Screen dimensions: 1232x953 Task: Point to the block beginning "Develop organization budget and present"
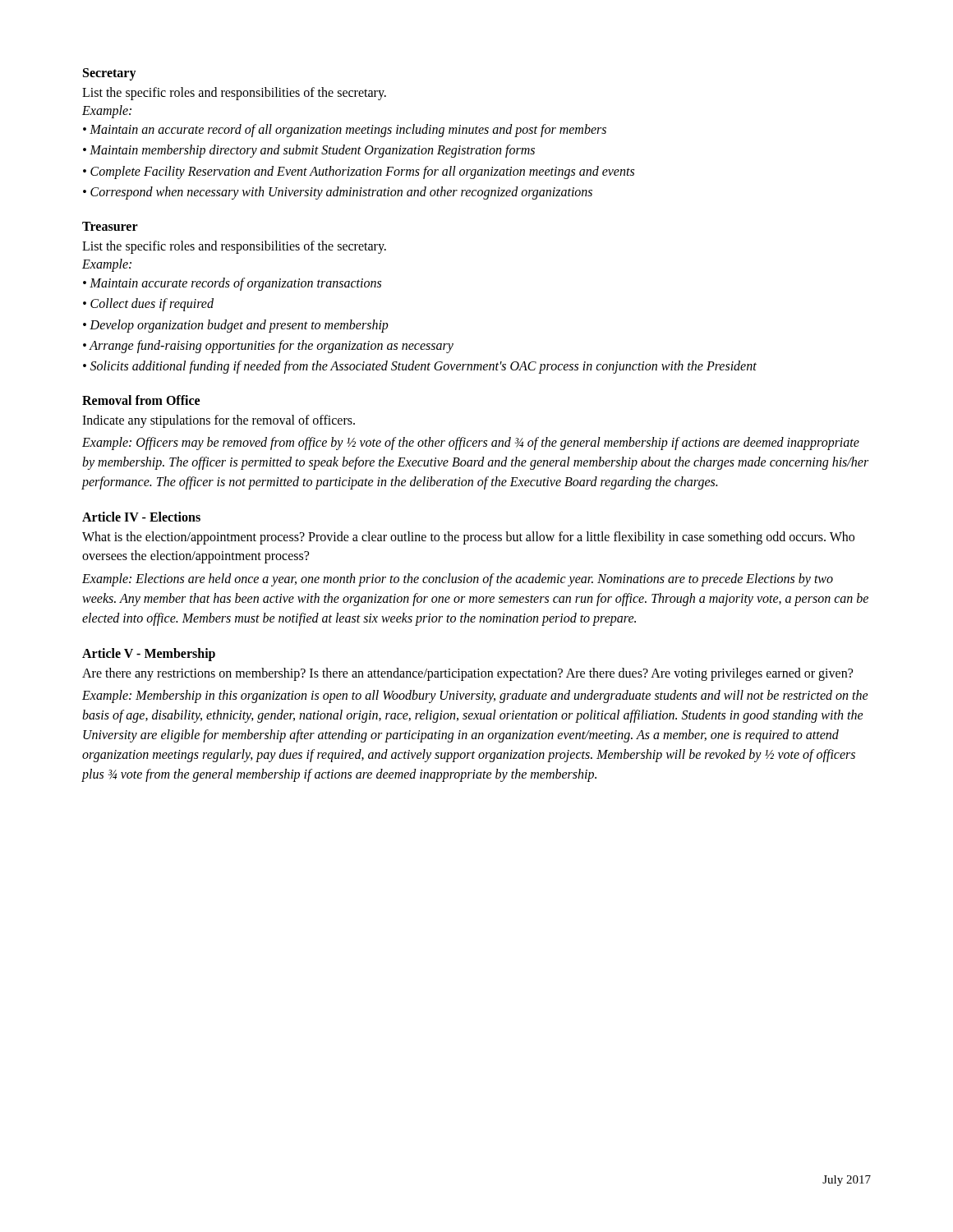(x=239, y=324)
